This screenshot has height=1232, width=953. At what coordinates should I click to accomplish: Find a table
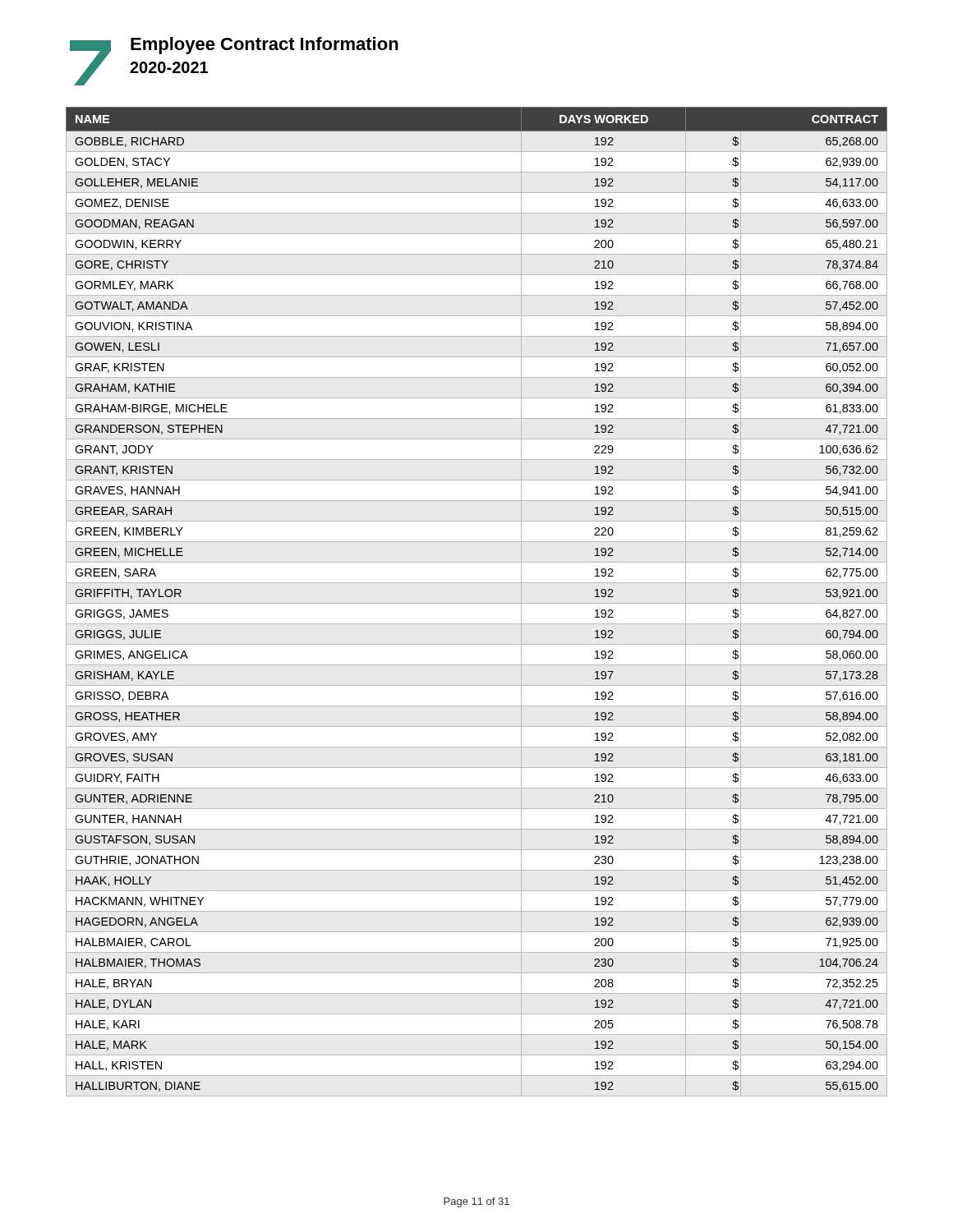pos(476,602)
